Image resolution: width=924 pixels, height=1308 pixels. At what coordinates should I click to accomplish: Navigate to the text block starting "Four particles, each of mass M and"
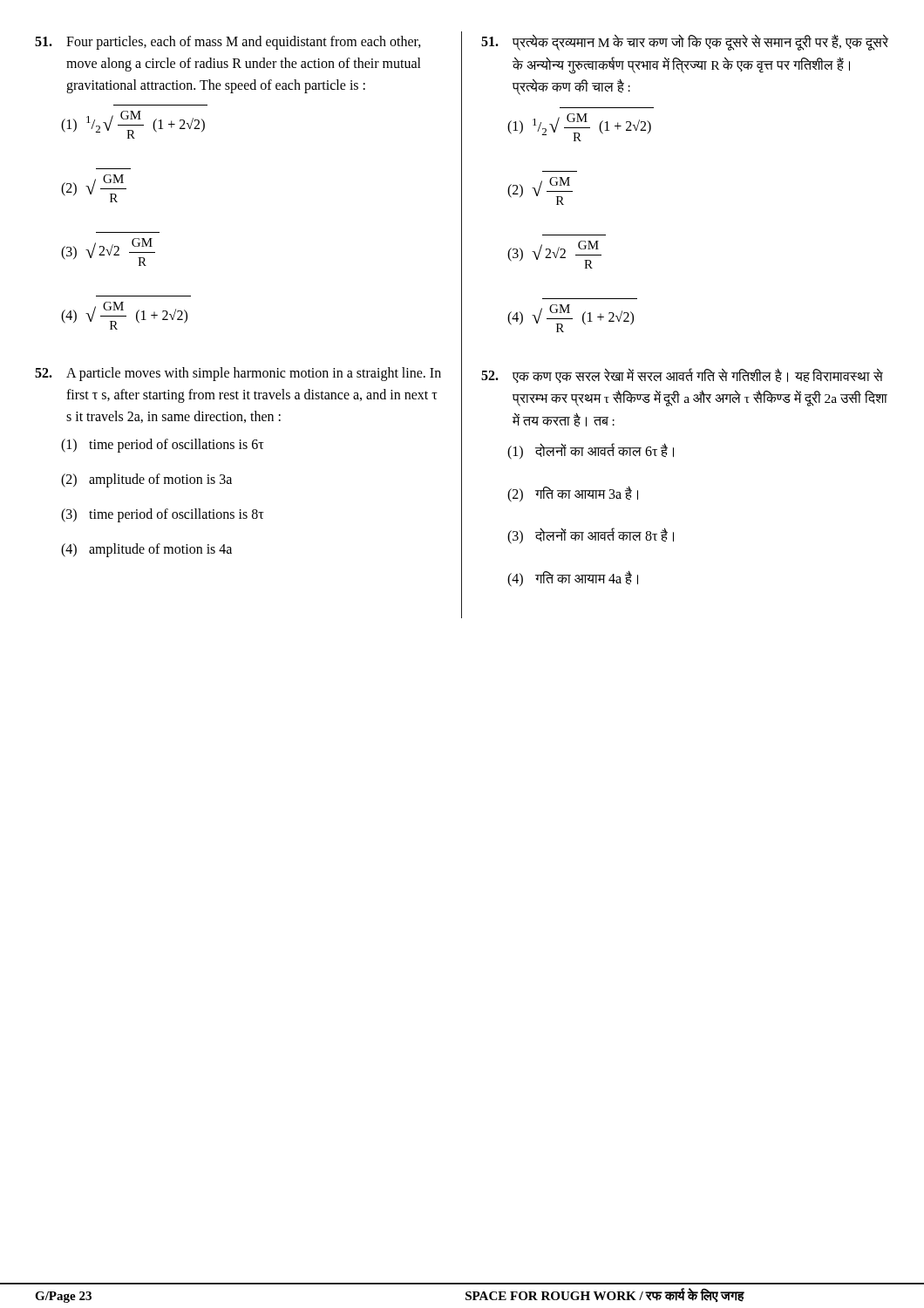pos(228,43)
